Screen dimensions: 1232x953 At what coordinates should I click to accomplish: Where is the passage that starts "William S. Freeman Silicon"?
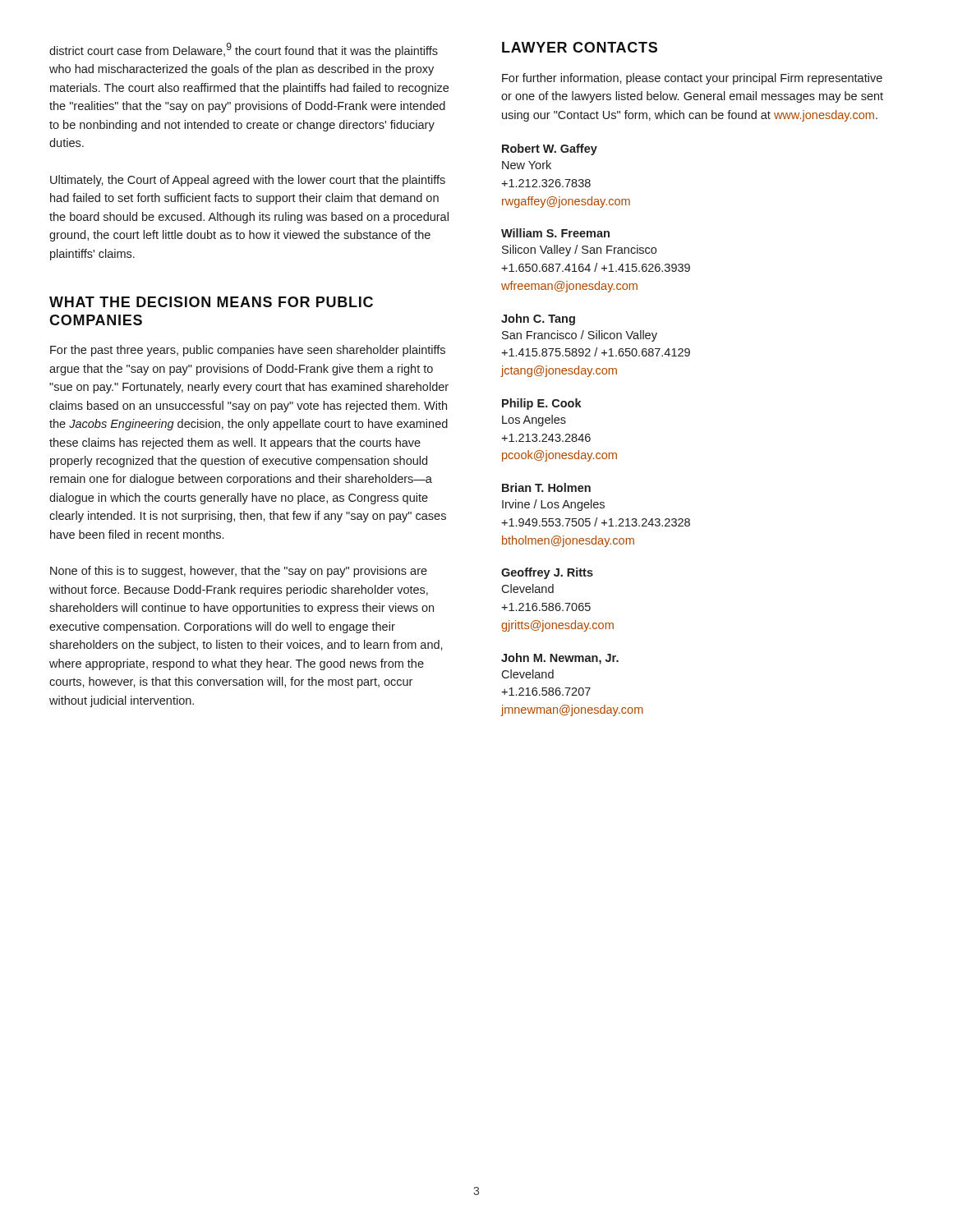[698, 261]
